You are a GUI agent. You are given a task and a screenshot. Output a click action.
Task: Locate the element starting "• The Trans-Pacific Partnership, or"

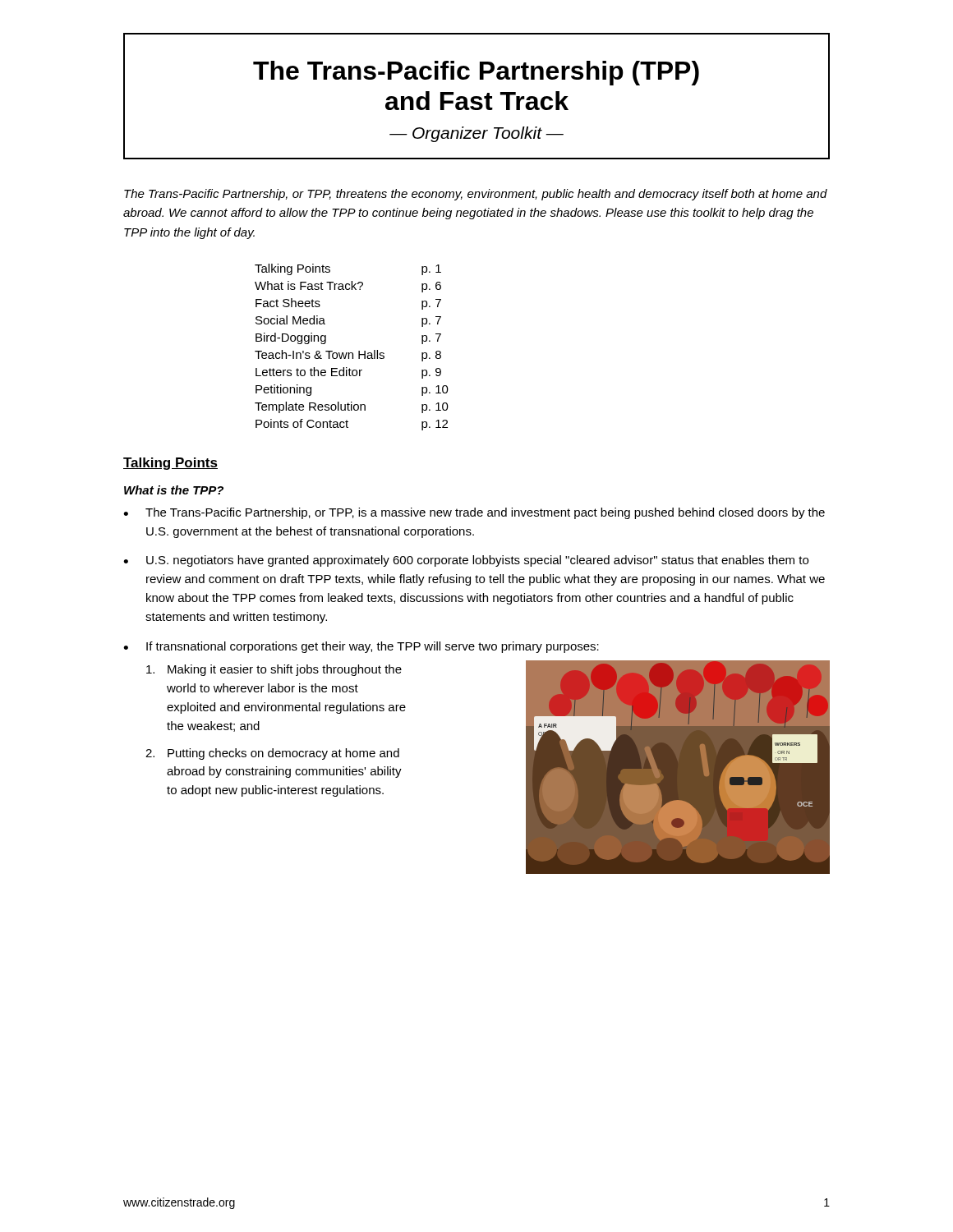tap(476, 522)
